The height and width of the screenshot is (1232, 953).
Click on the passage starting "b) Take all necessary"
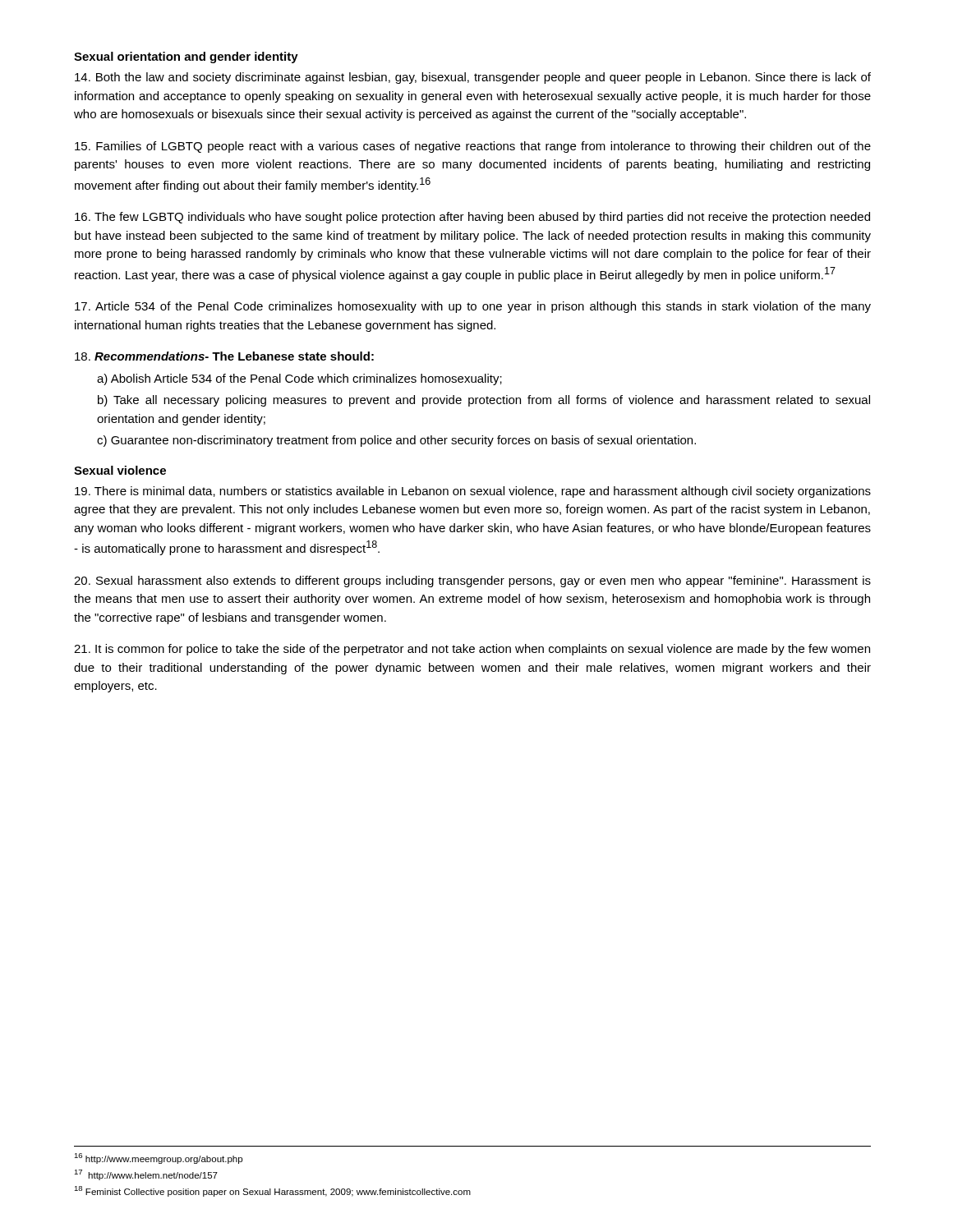[x=484, y=409]
